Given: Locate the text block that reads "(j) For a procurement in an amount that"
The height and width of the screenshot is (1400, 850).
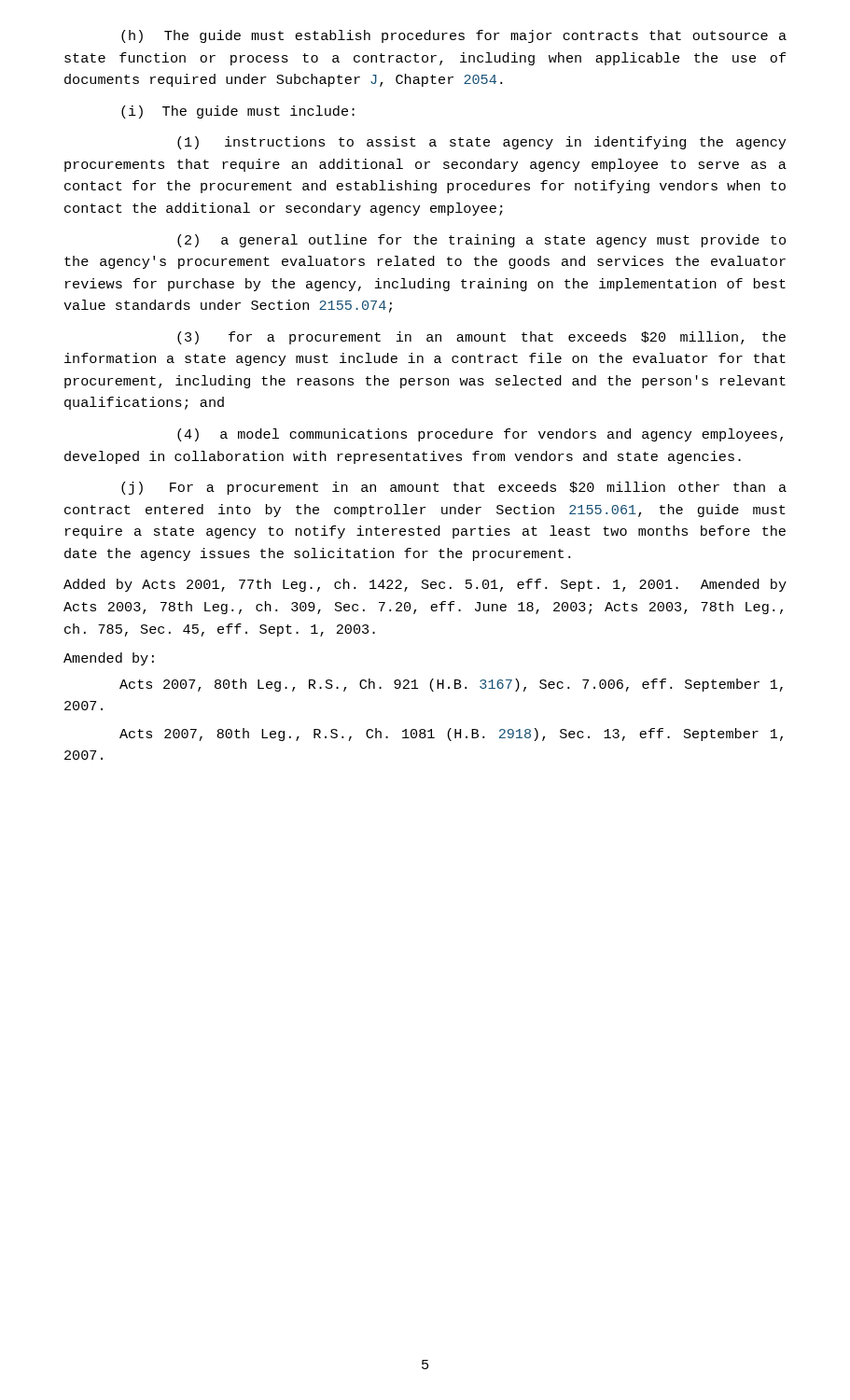Looking at the screenshot, I should coord(425,522).
